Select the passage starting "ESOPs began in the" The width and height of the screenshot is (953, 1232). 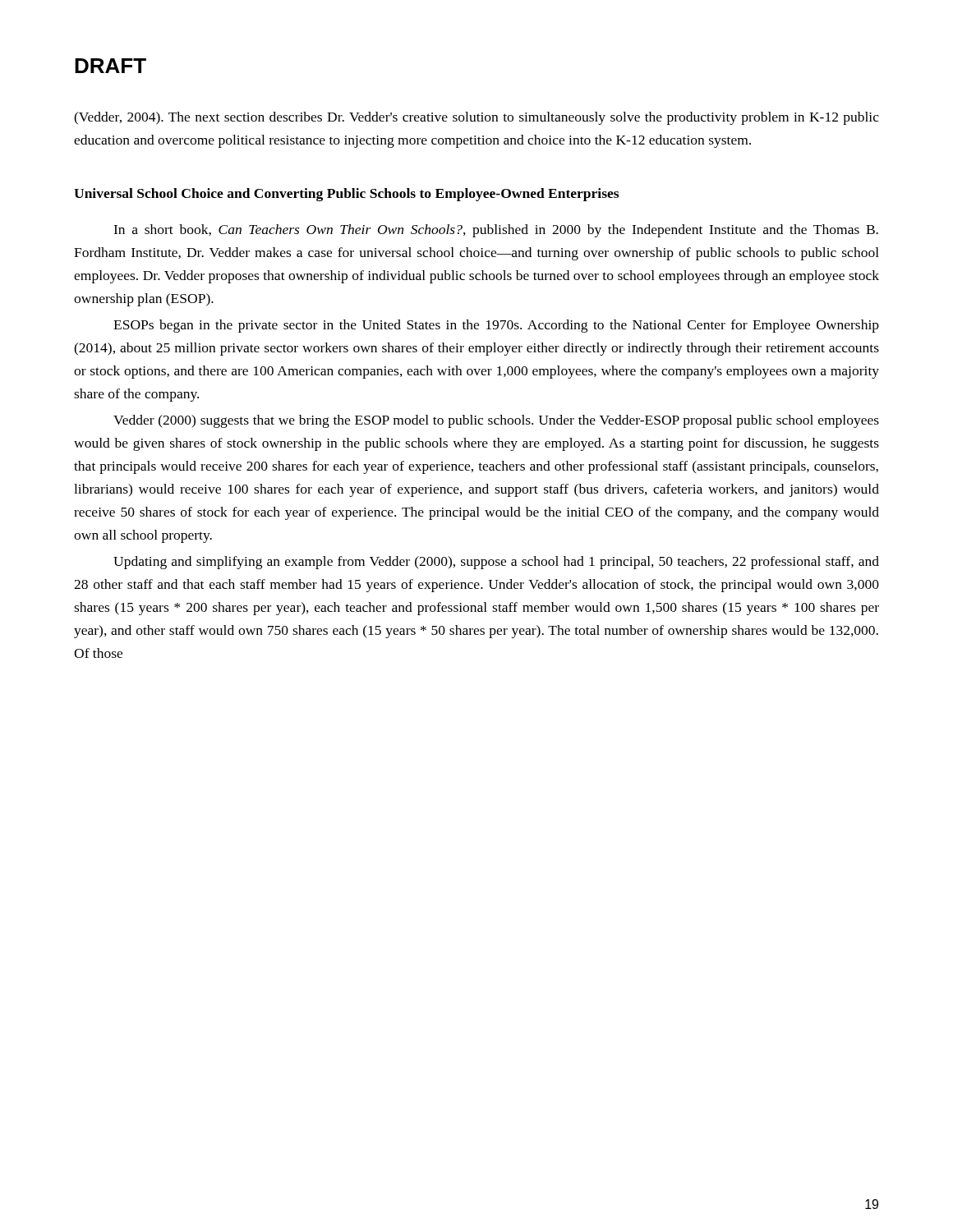[476, 359]
